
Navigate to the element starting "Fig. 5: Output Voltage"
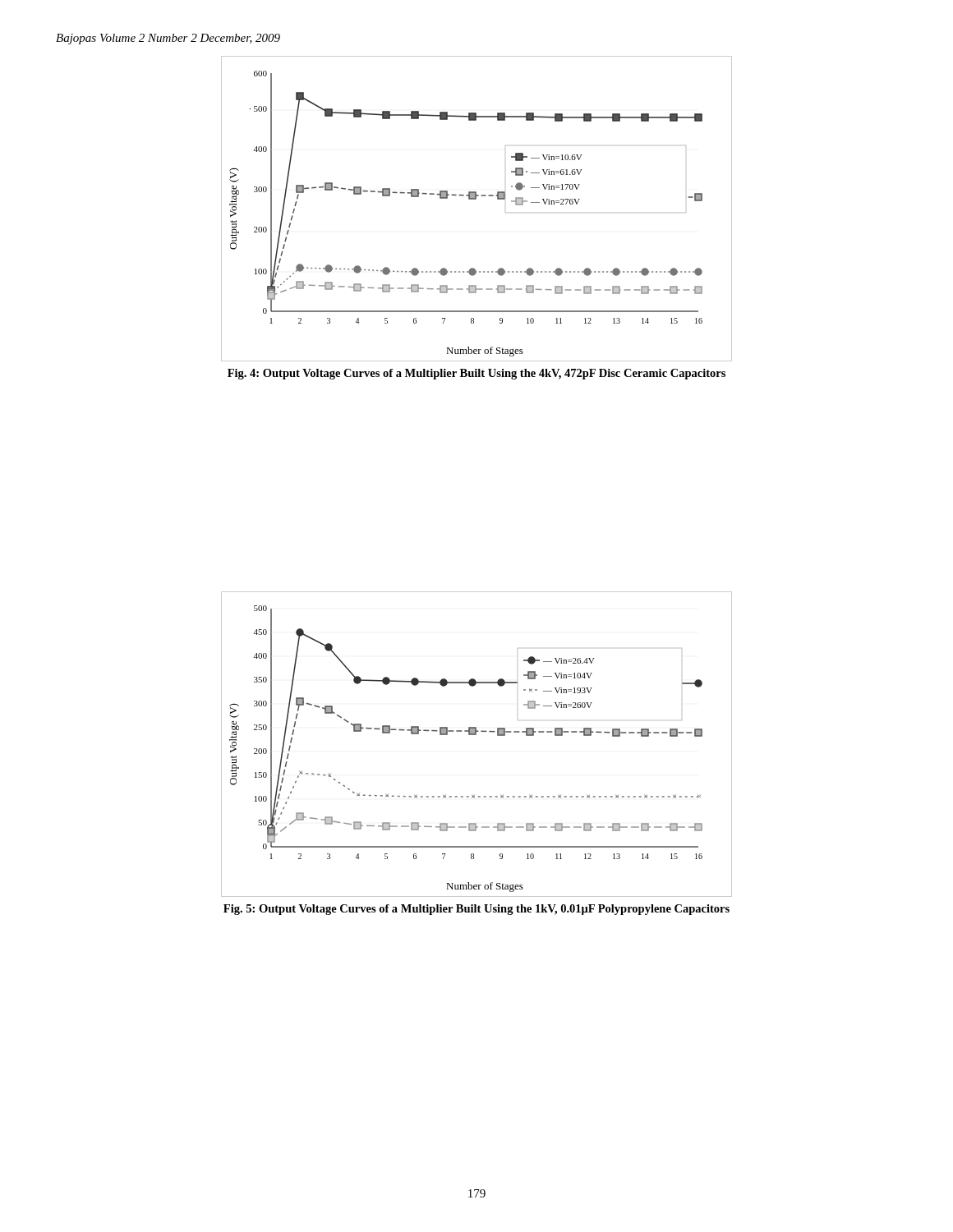[x=476, y=908]
